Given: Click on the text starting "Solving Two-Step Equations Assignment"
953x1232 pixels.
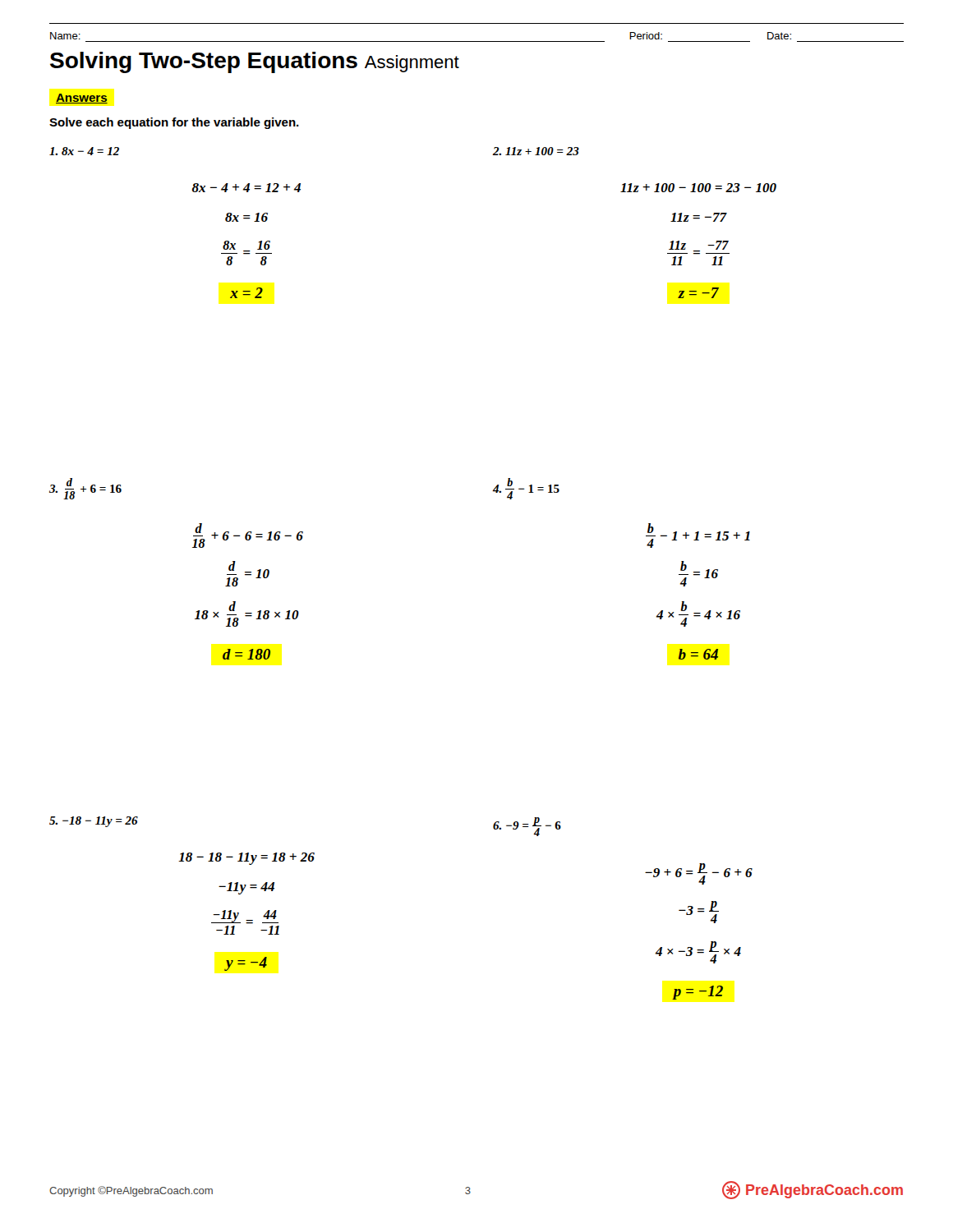Looking at the screenshot, I should (x=254, y=60).
